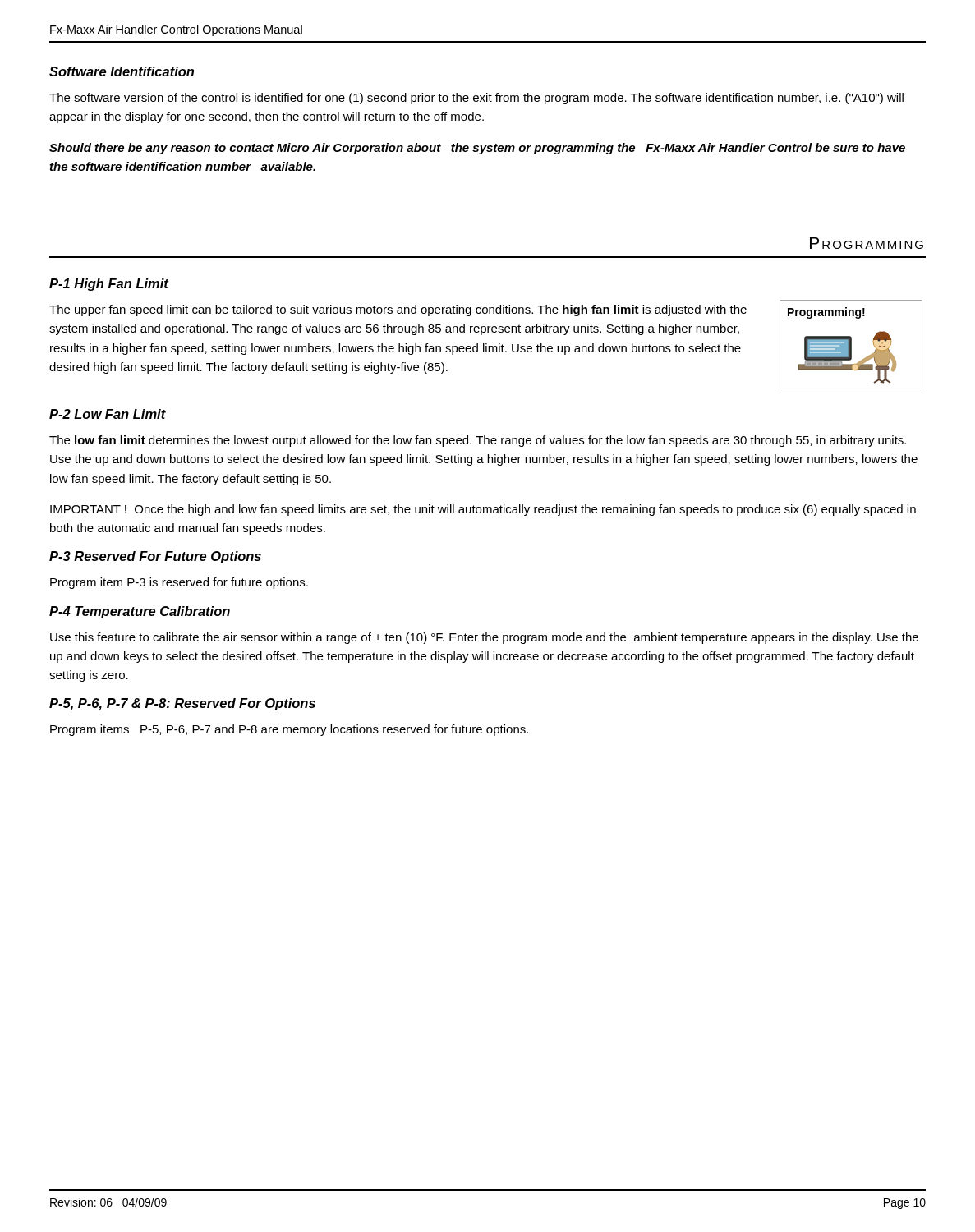Select the text starting "Software Identification"

122,71
